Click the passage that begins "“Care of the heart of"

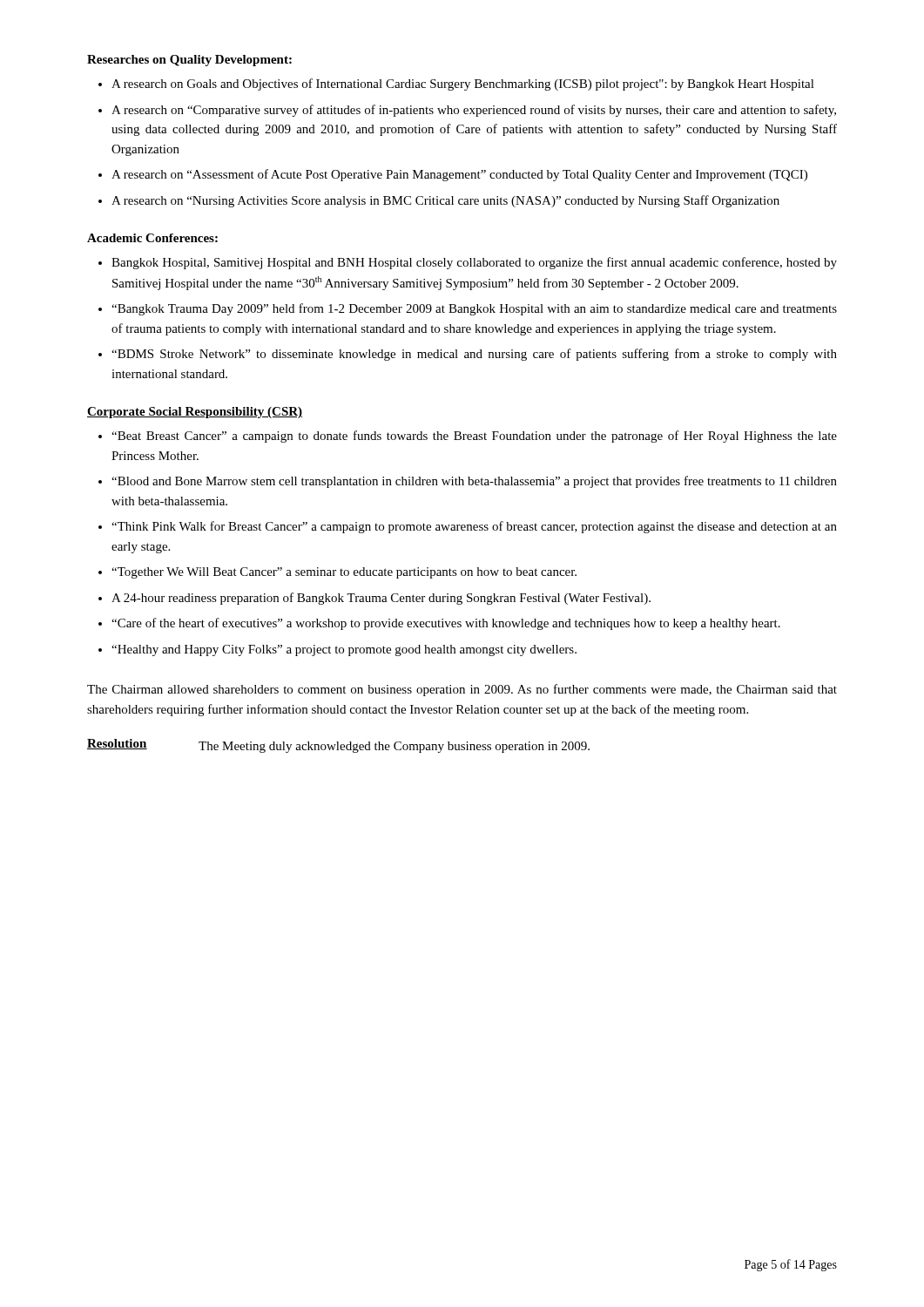pyautogui.click(x=446, y=623)
